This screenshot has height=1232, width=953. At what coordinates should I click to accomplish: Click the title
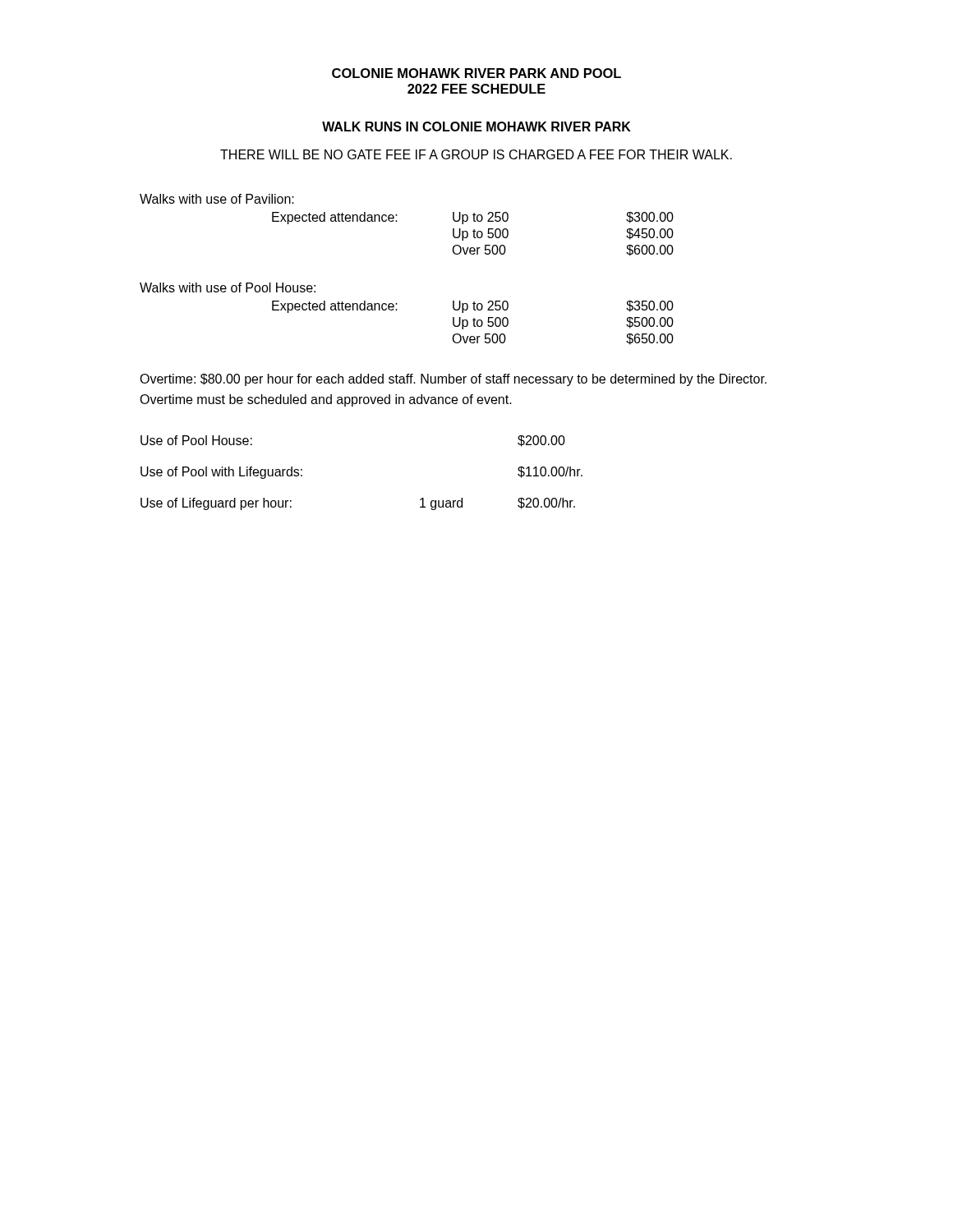[x=476, y=81]
